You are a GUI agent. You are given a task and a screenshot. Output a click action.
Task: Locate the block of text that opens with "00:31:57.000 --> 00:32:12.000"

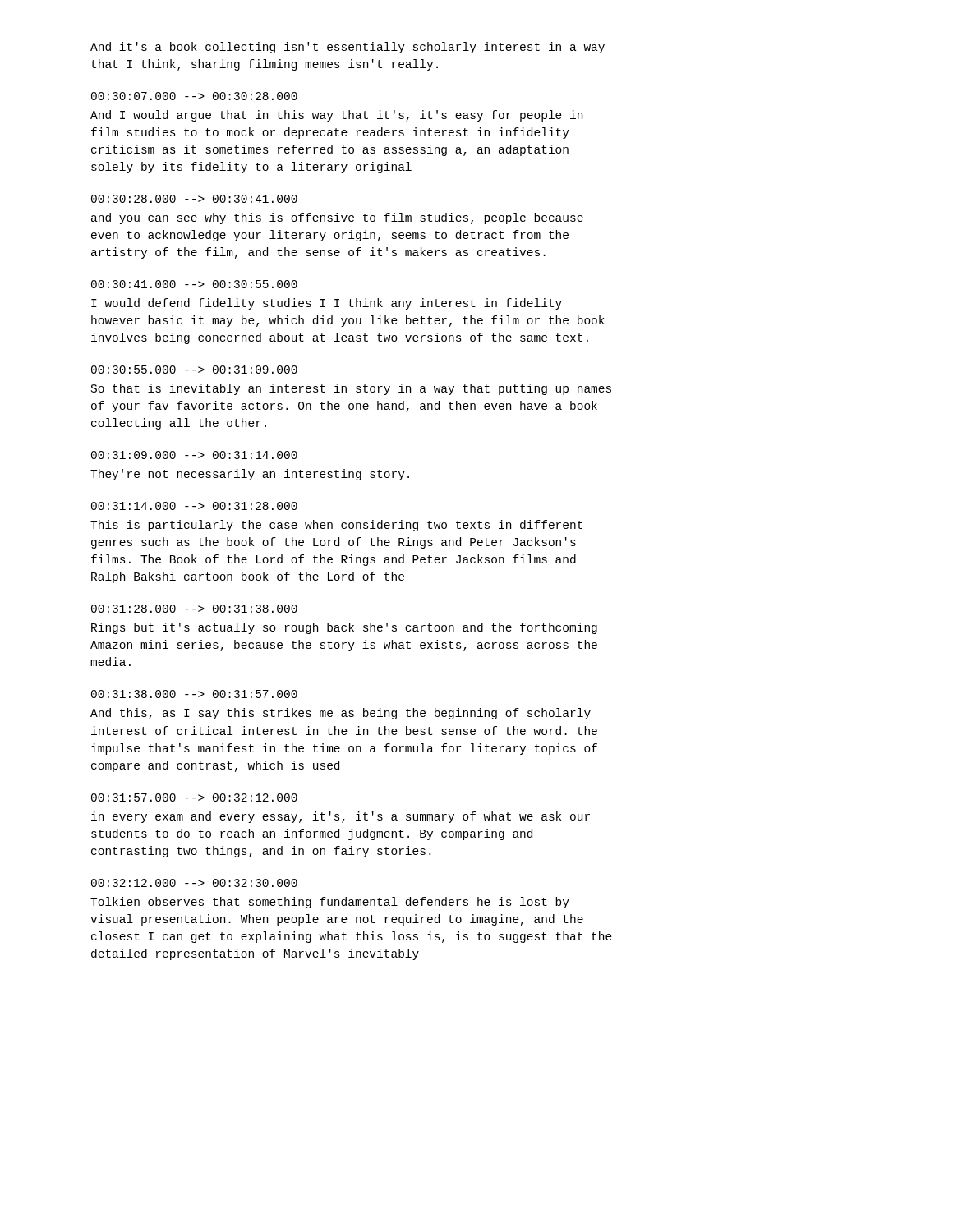476,824
